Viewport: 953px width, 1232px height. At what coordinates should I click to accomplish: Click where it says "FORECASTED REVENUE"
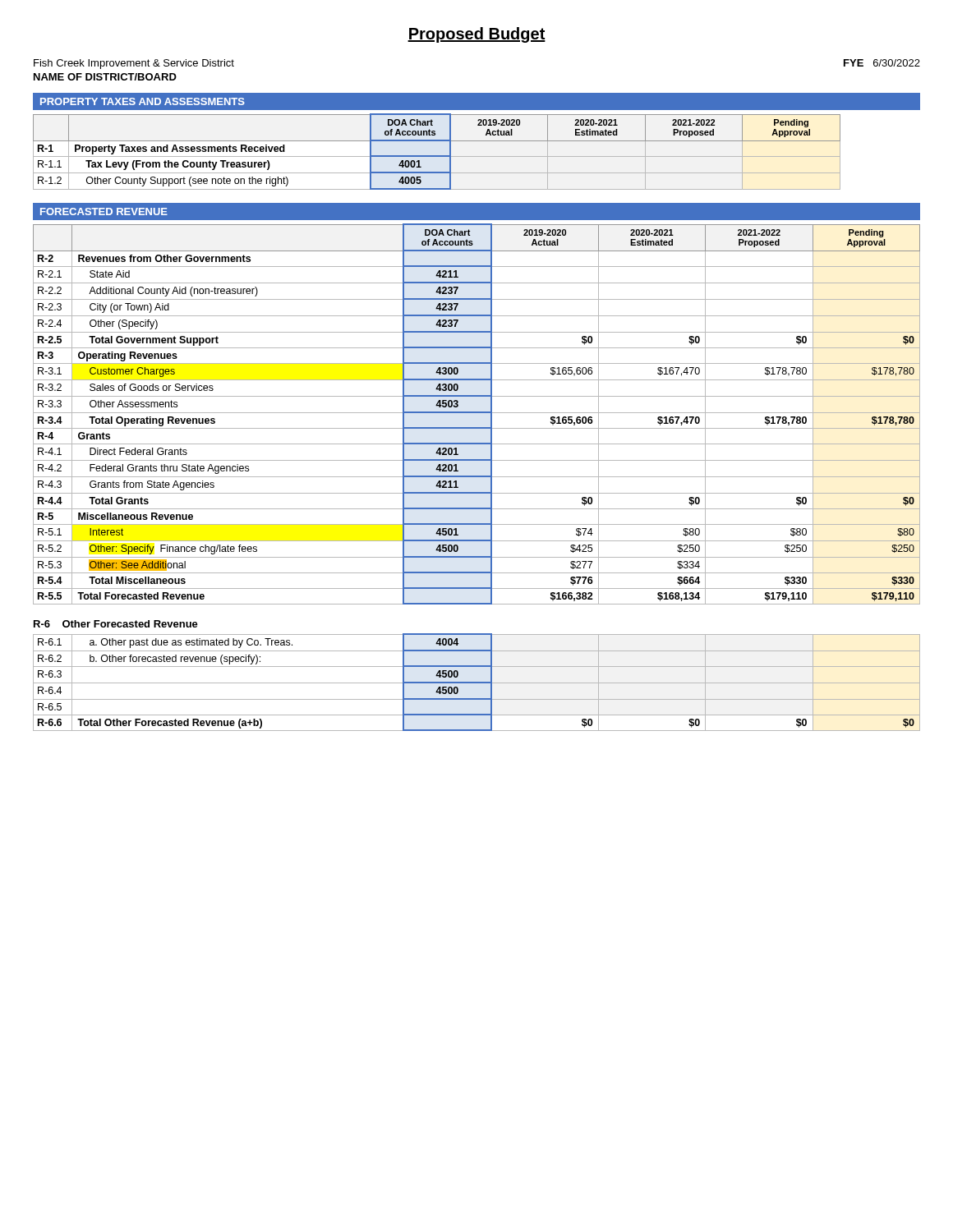click(x=104, y=212)
